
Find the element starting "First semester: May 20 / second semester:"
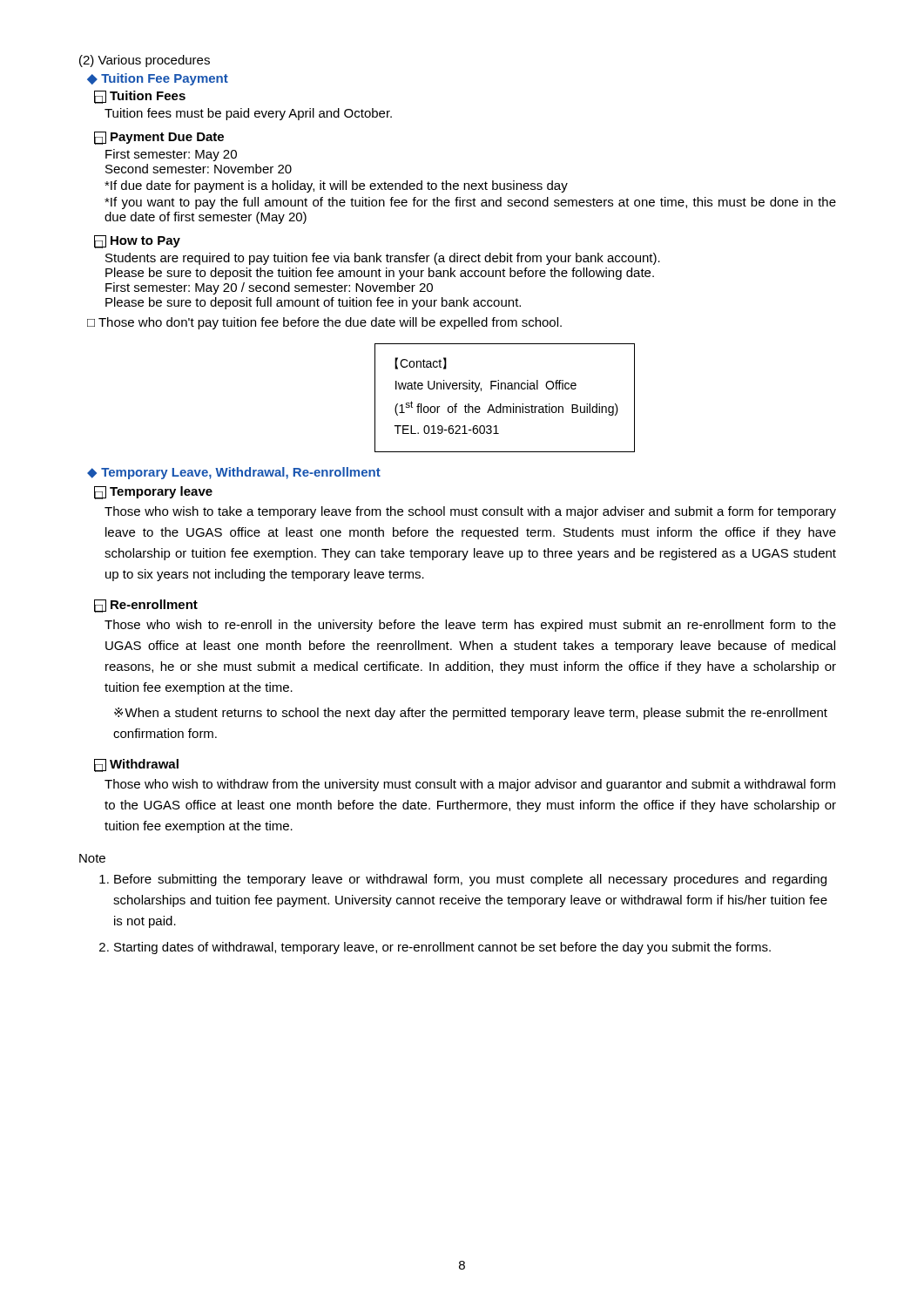(269, 287)
